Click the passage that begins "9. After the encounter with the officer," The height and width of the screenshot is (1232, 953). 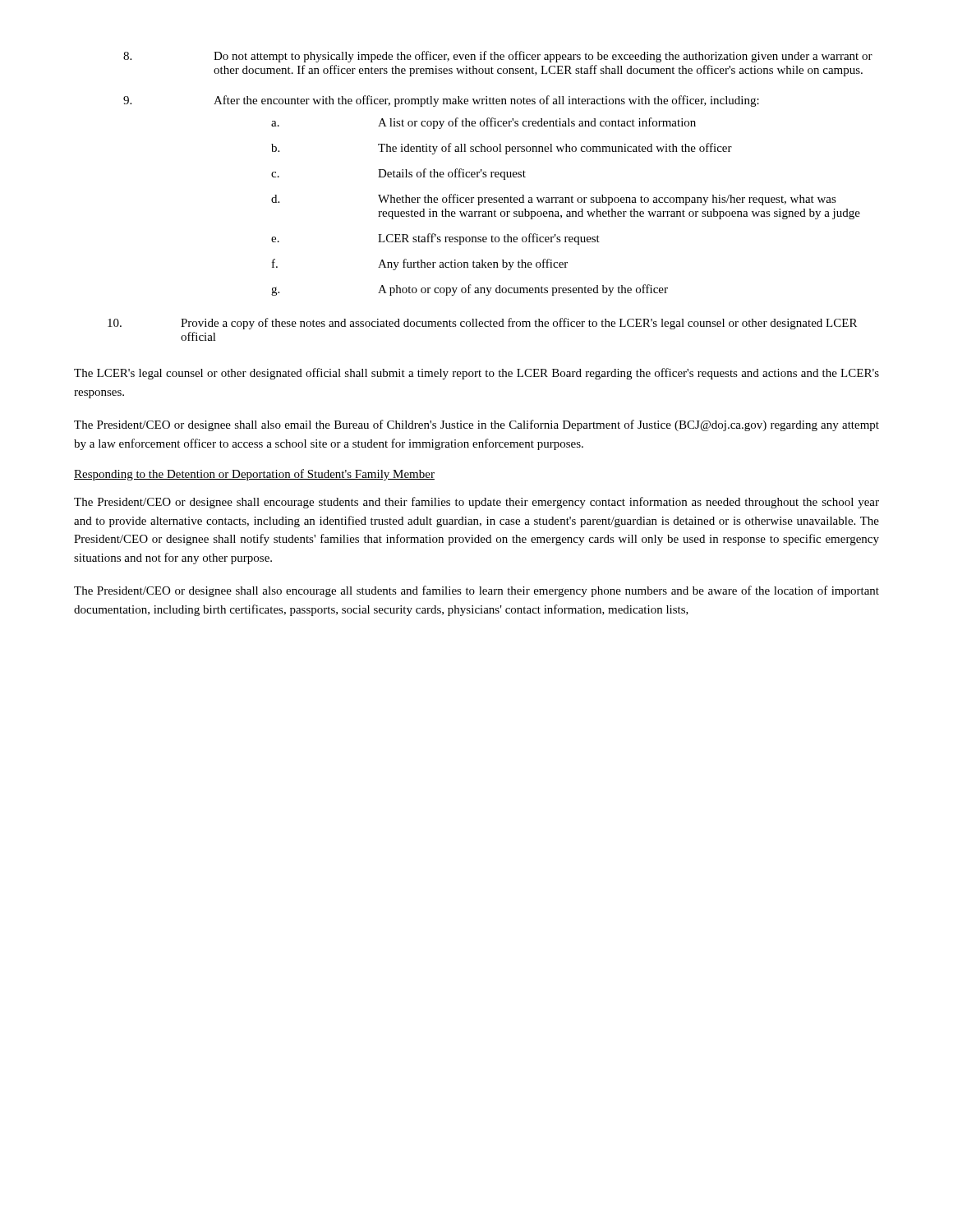click(x=476, y=201)
